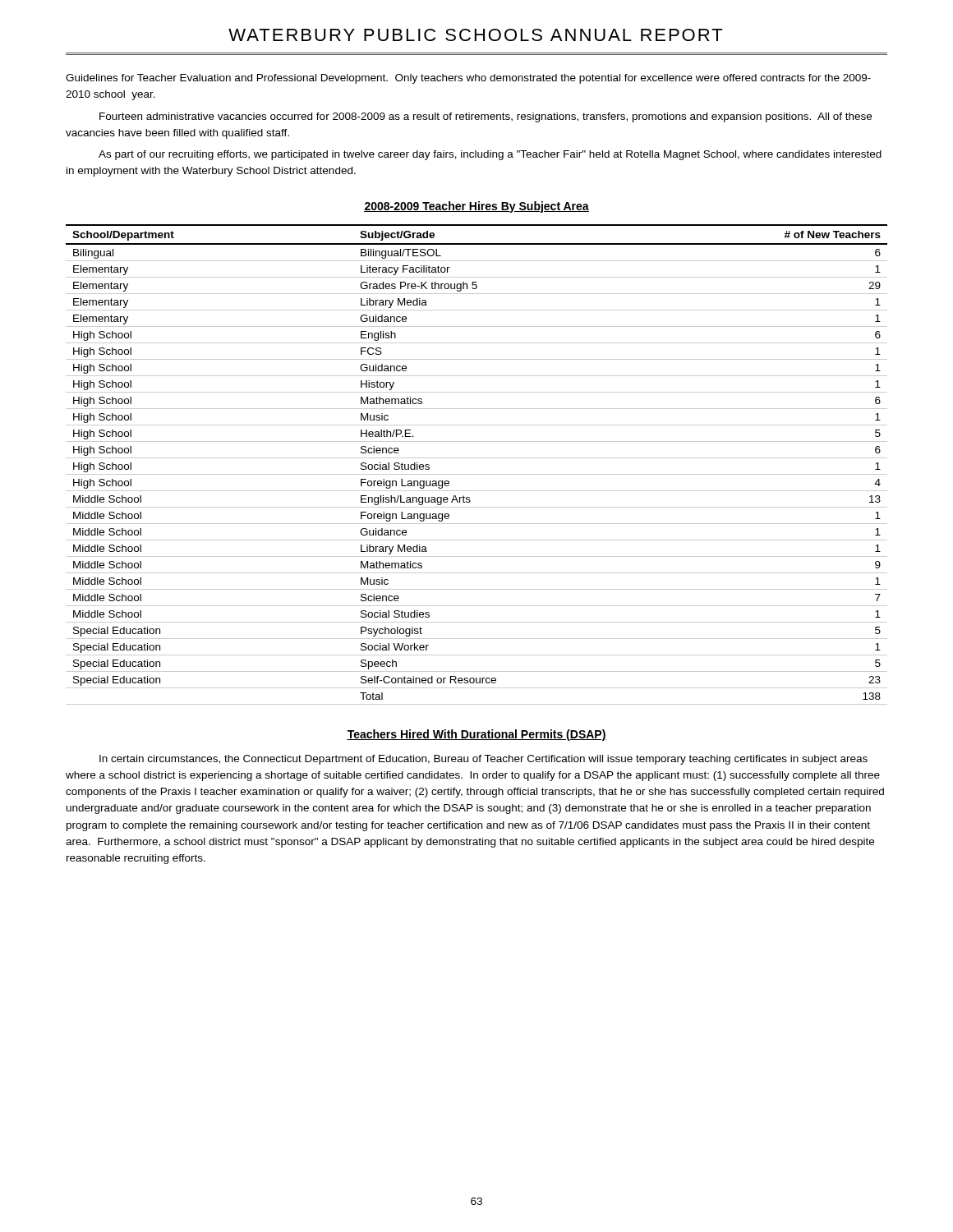This screenshot has height=1232, width=953.
Task: Point to the section header beginning "2008-2009 Teacher Hires By"
Action: 476,206
